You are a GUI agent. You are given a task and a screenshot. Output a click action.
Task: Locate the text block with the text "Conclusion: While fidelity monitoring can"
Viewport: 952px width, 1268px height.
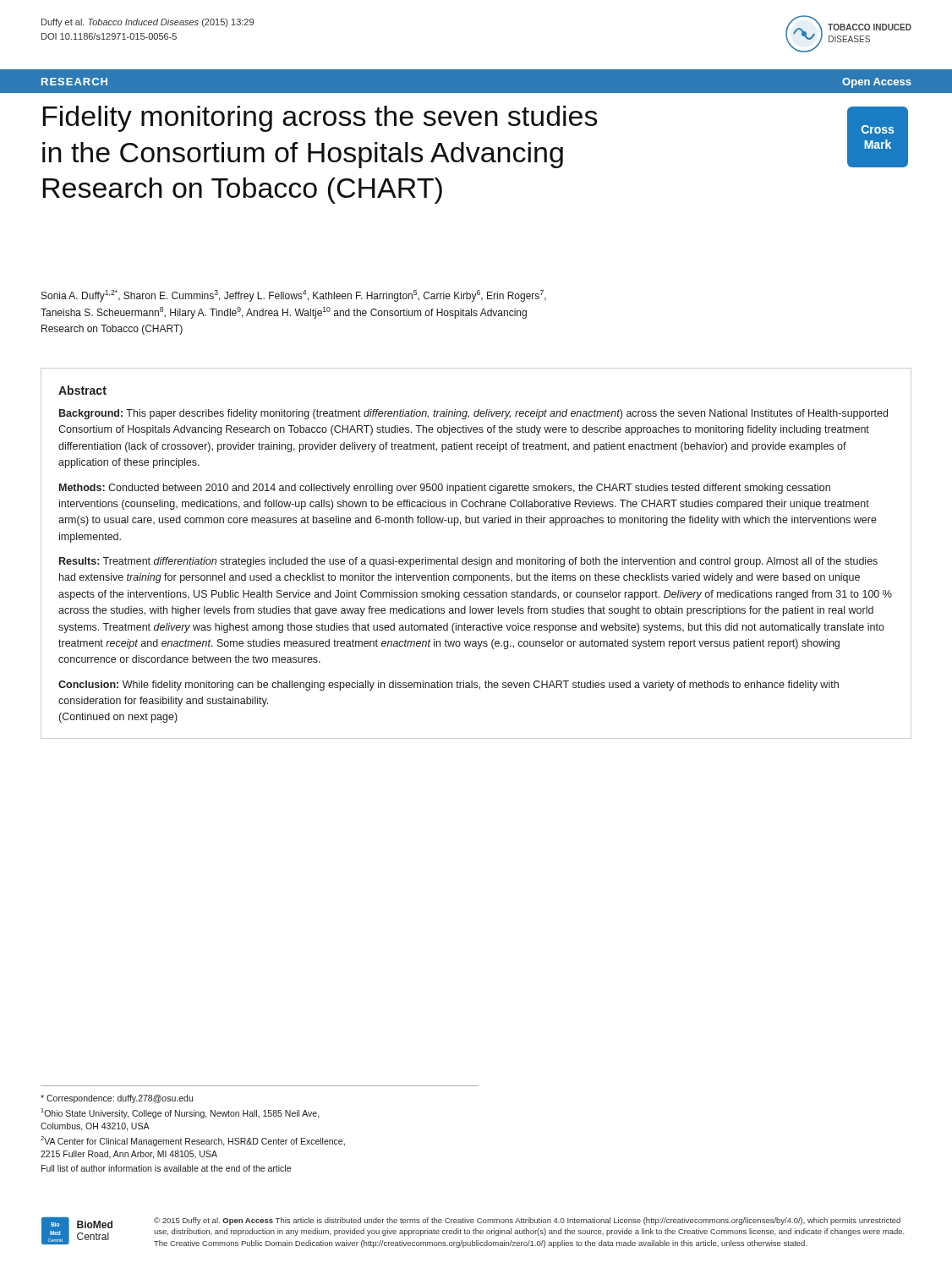(449, 686)
